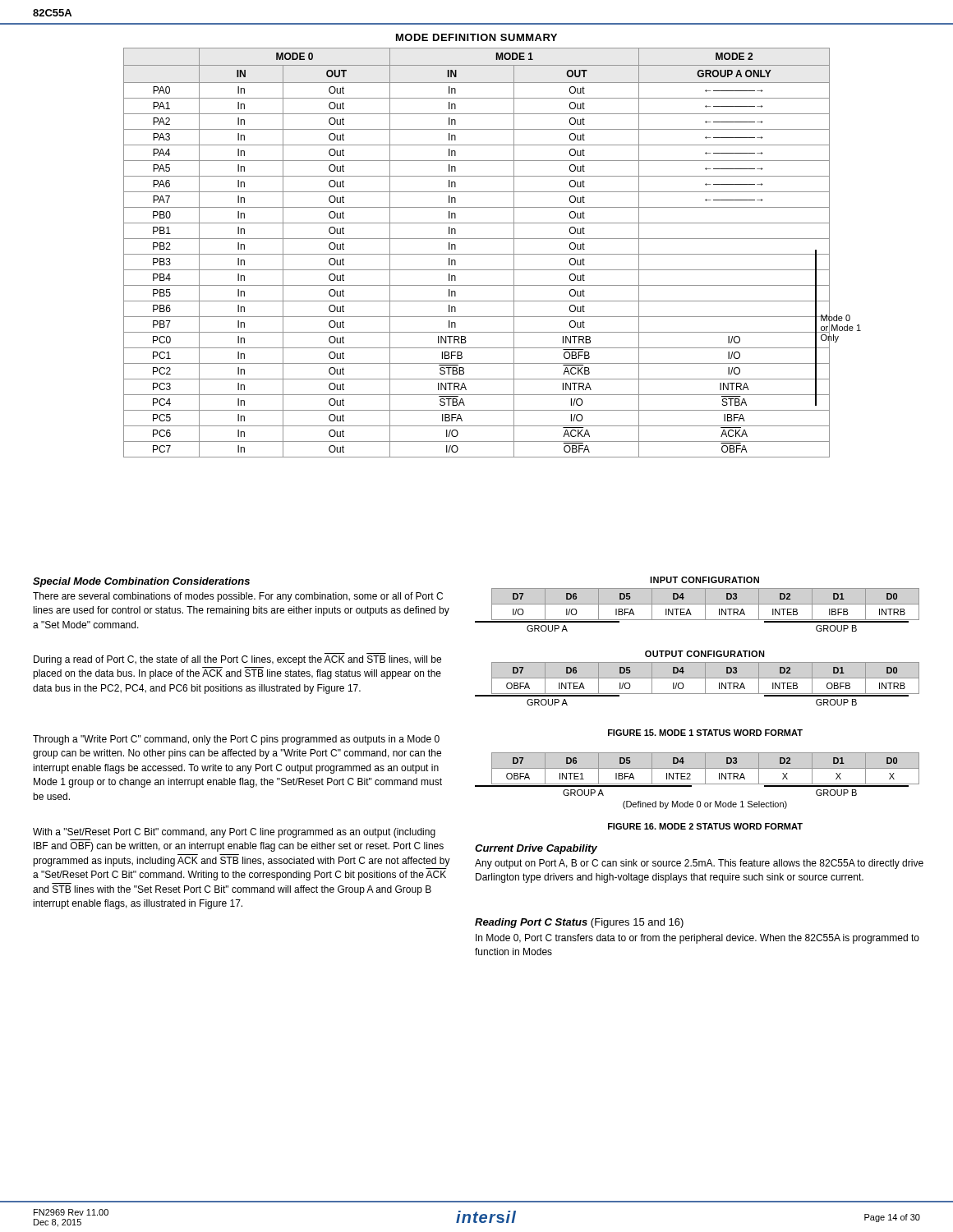Screen dimensions: 1232x953
Task: Locate the block of text that opens with "Any output on"
Action: 699,870
